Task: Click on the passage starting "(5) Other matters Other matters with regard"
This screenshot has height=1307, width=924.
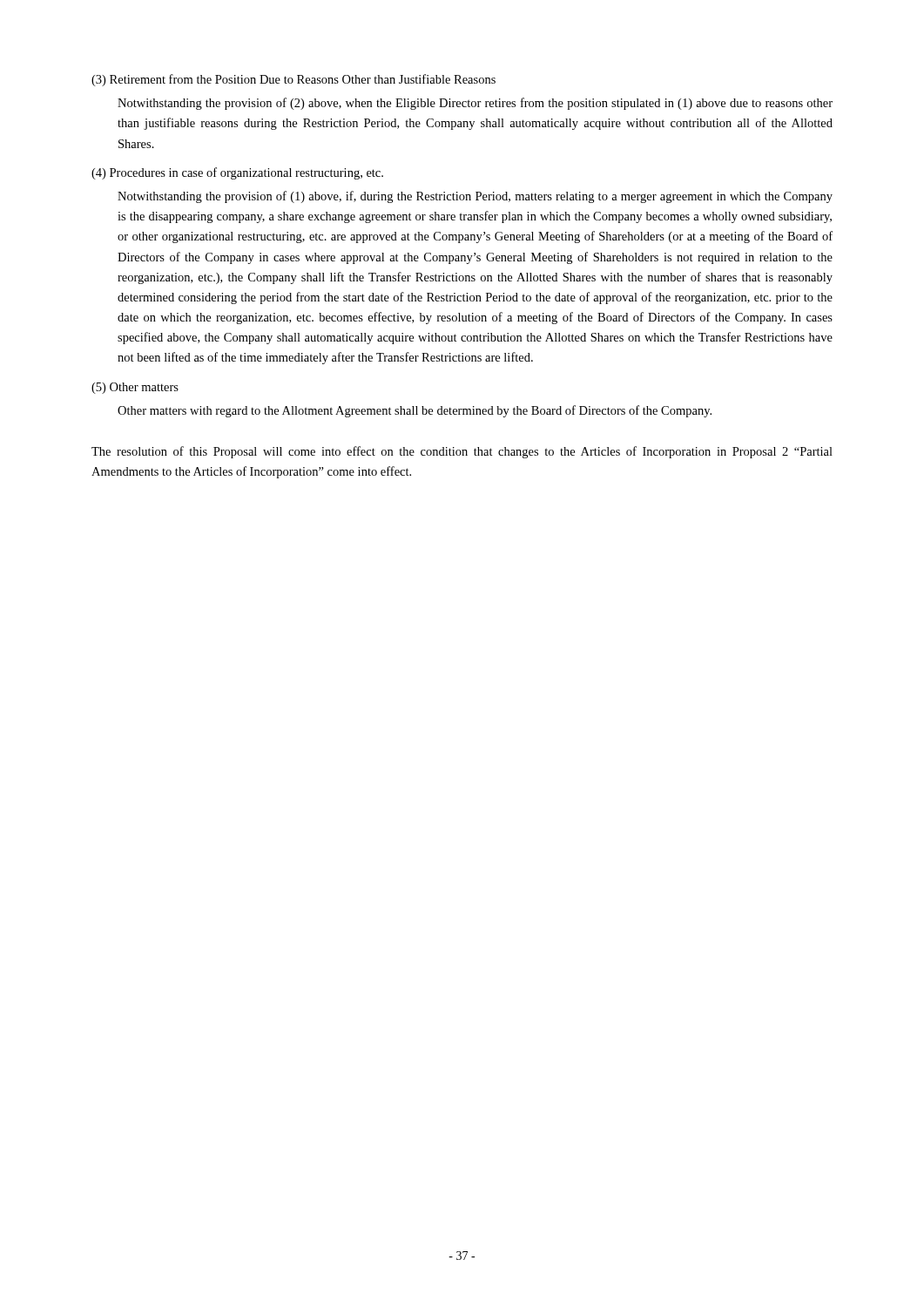Action: click(462, 399)
